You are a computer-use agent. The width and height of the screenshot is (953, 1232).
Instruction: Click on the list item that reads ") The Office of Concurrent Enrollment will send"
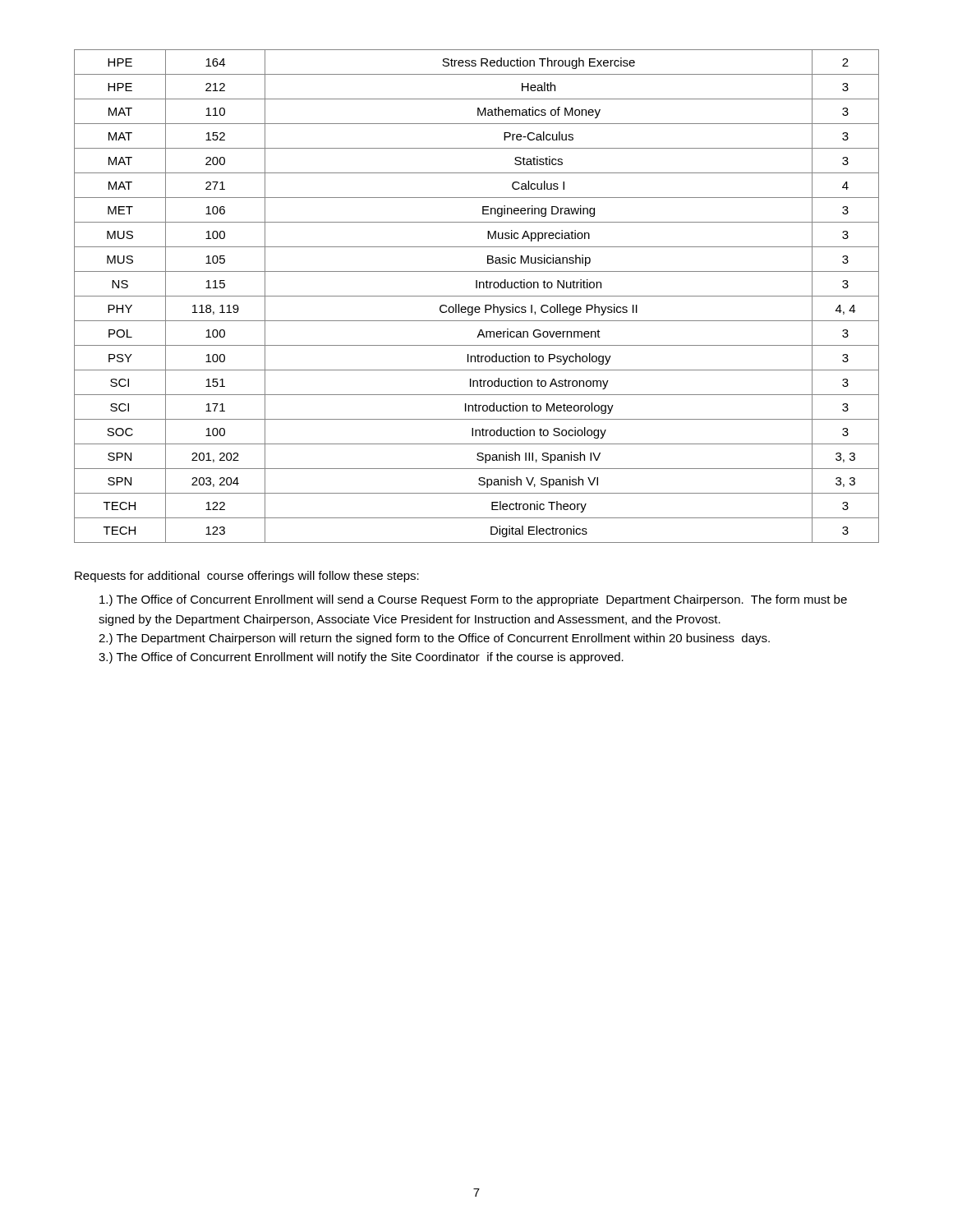coord(473,609)
